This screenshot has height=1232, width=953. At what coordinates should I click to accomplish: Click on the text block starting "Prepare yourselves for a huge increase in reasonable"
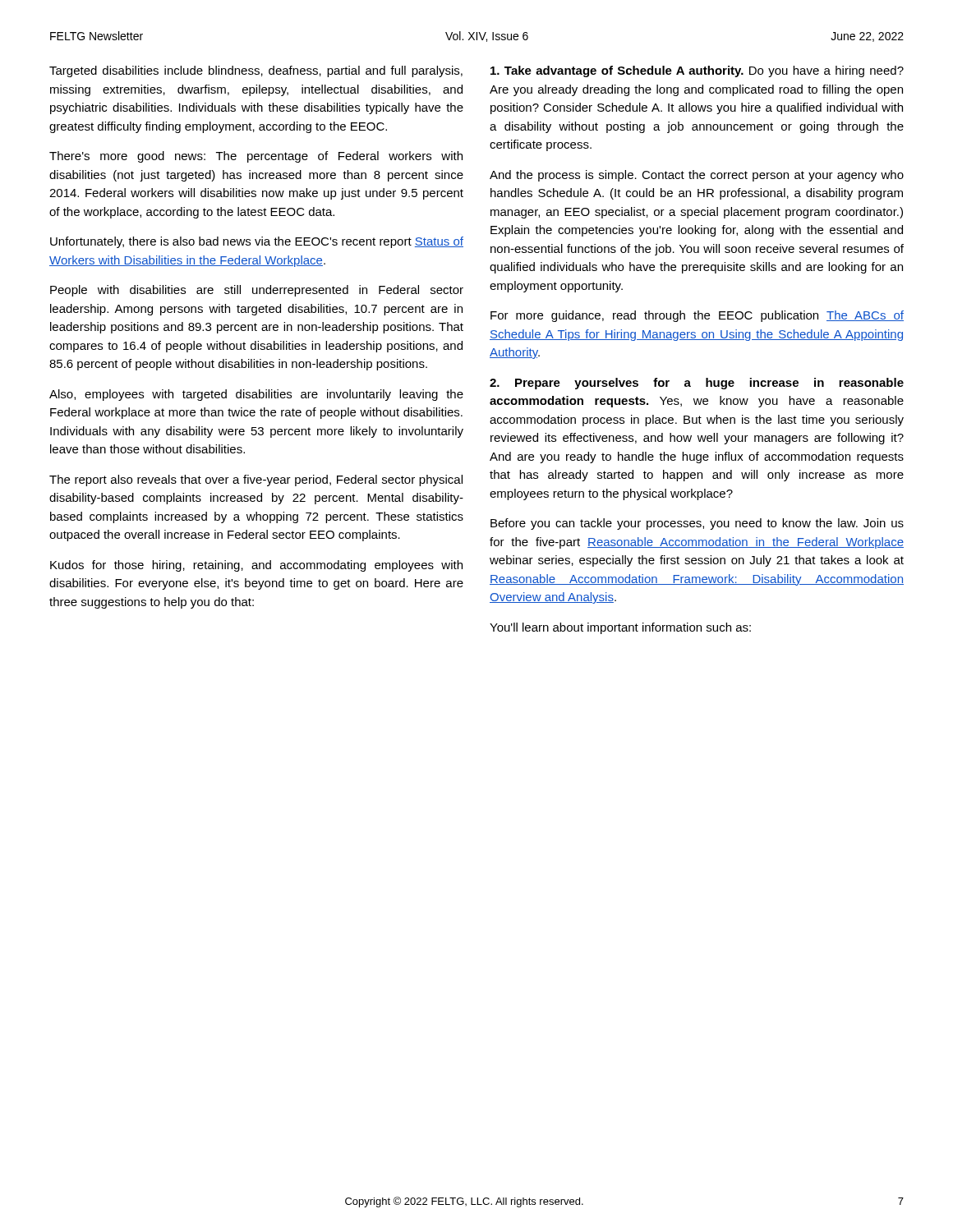(697, 438)
